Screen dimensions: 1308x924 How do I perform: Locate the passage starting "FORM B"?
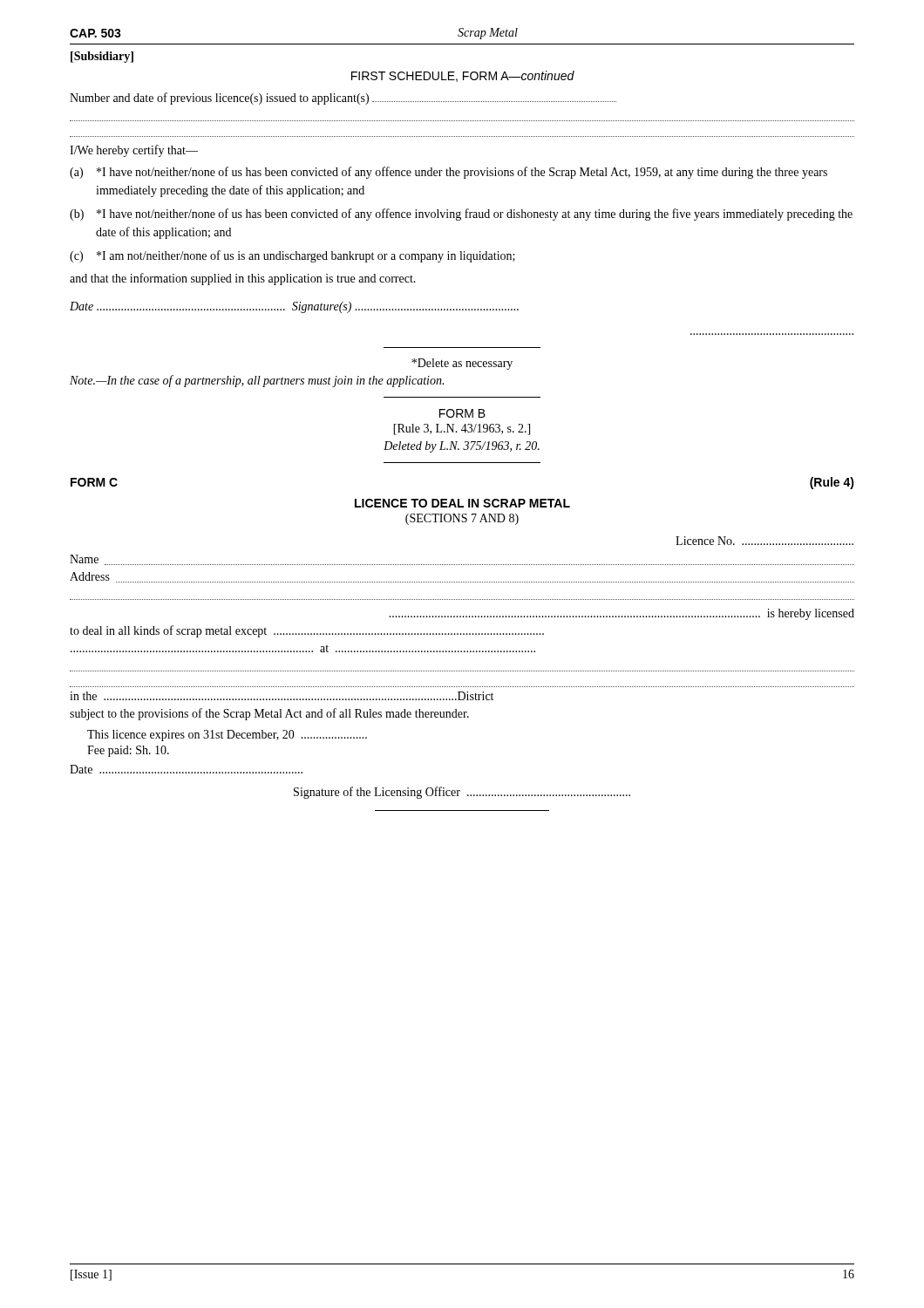[x=462, y=413]
